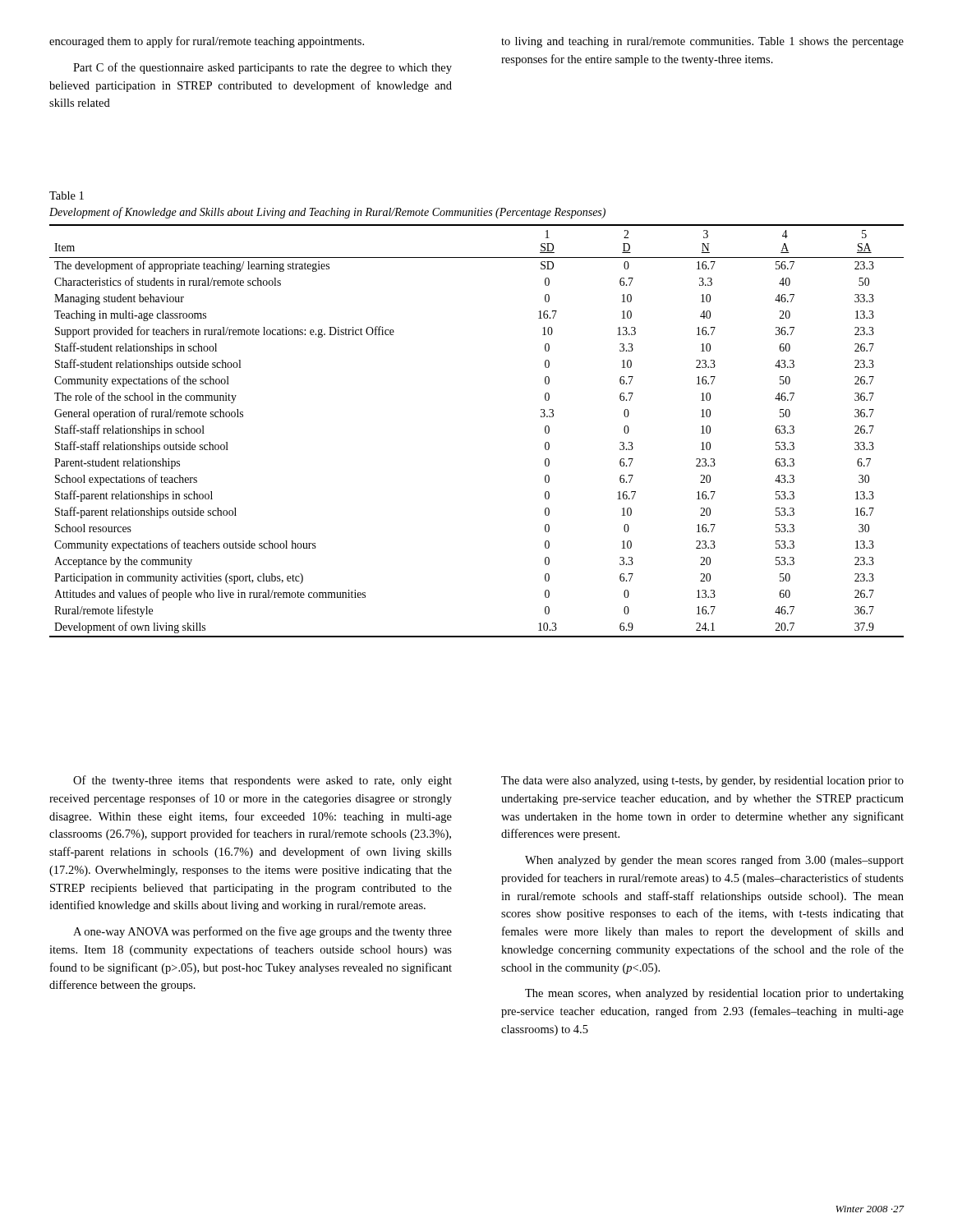953x1232 pixels.
Task: Point to the region starting "Development of Knowledge and Skills about Living and"
Action: click(328, 212)
